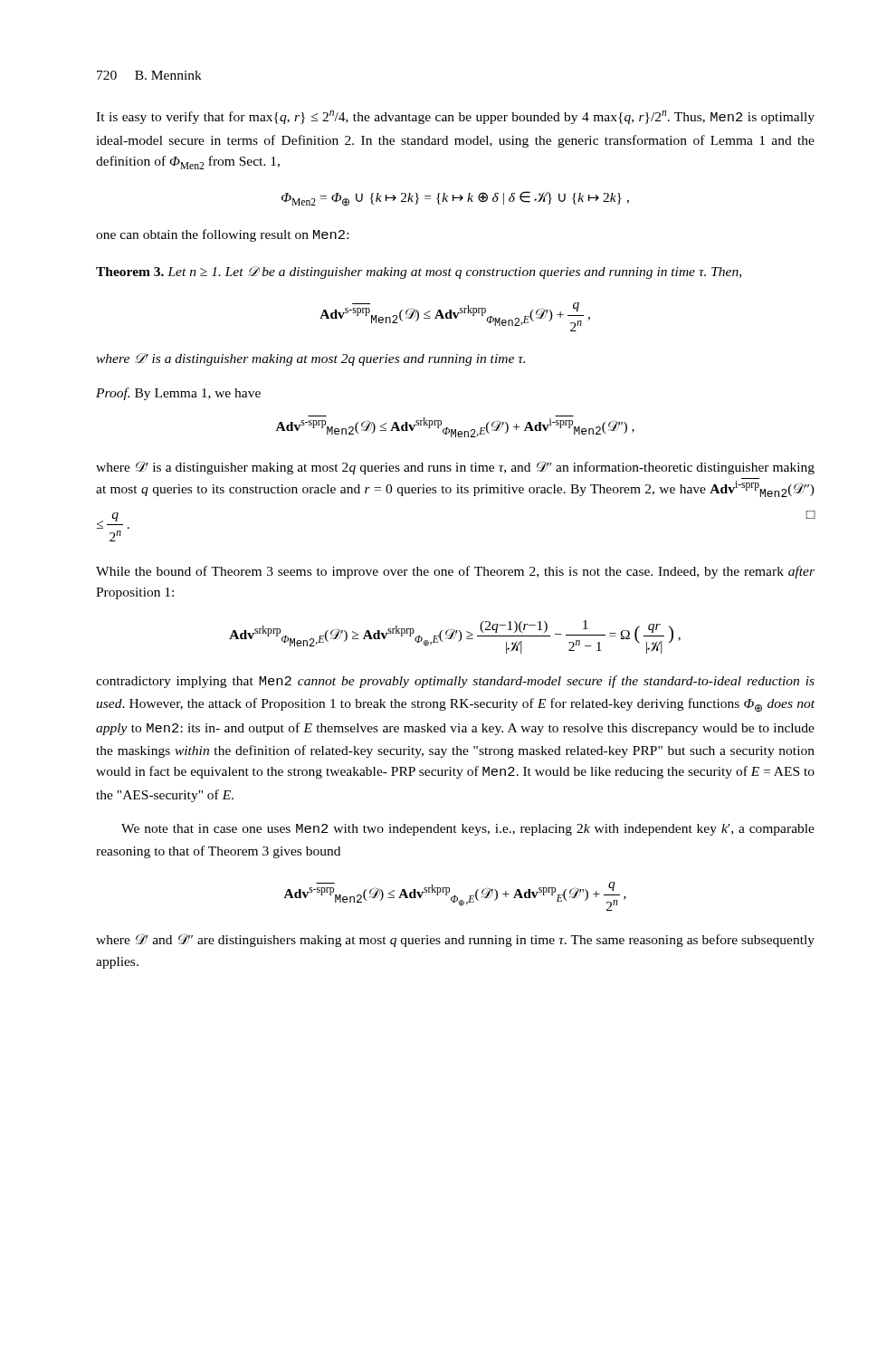Point to the formula beginning "AdvsrkprpΦMen2,E(𝒟') ≥ AdvsrkprpΦ⊕,E(𝒟') ≥ (2q−1)(r−1)"
Viewport: 896px width, 1358px height.
tap(455, 636)
